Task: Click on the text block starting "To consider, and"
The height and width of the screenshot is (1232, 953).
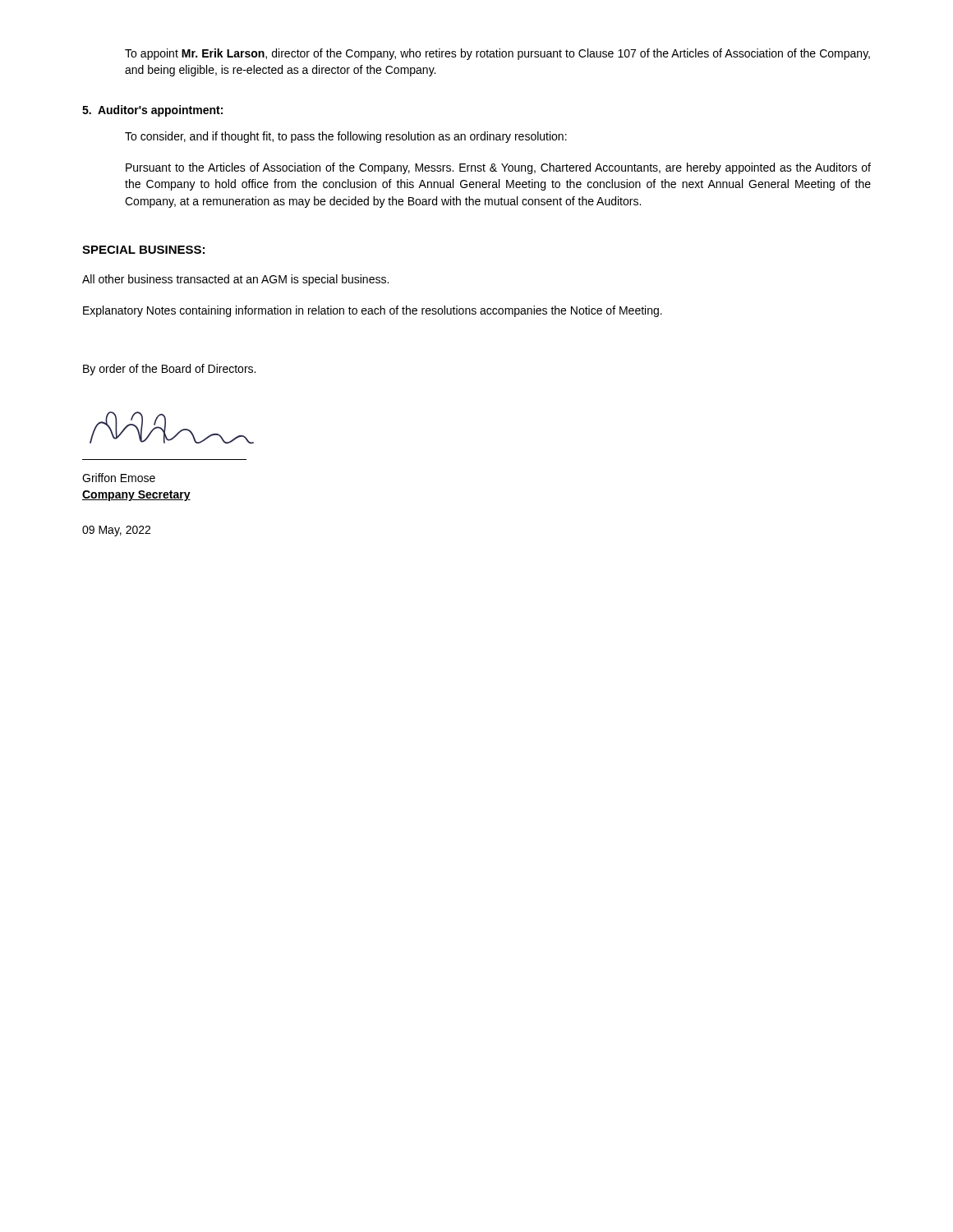Action: tap(498, 136)
